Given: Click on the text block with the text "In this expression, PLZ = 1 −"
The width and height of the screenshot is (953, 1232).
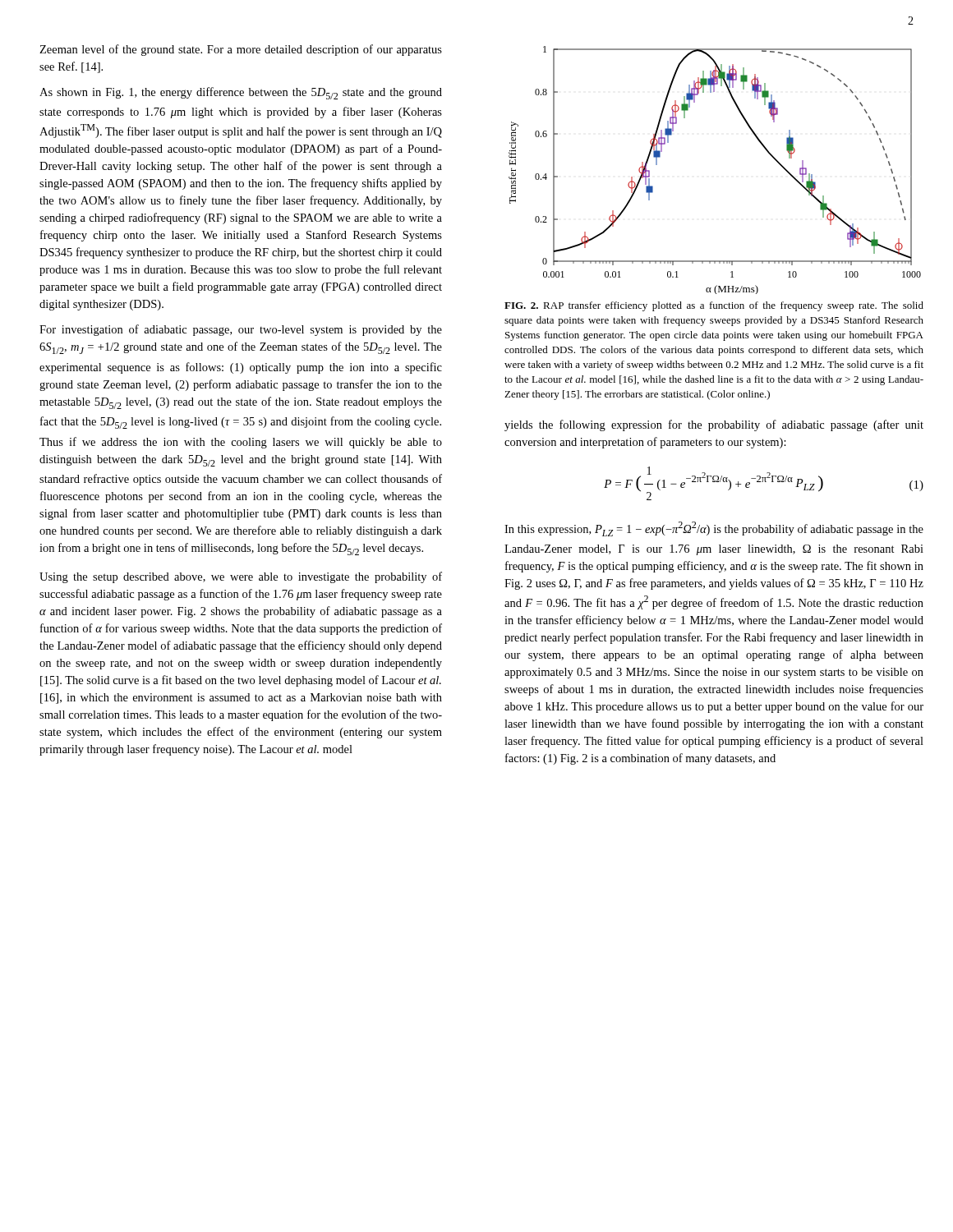Looking at the screenshot, I should click(714, 643).
